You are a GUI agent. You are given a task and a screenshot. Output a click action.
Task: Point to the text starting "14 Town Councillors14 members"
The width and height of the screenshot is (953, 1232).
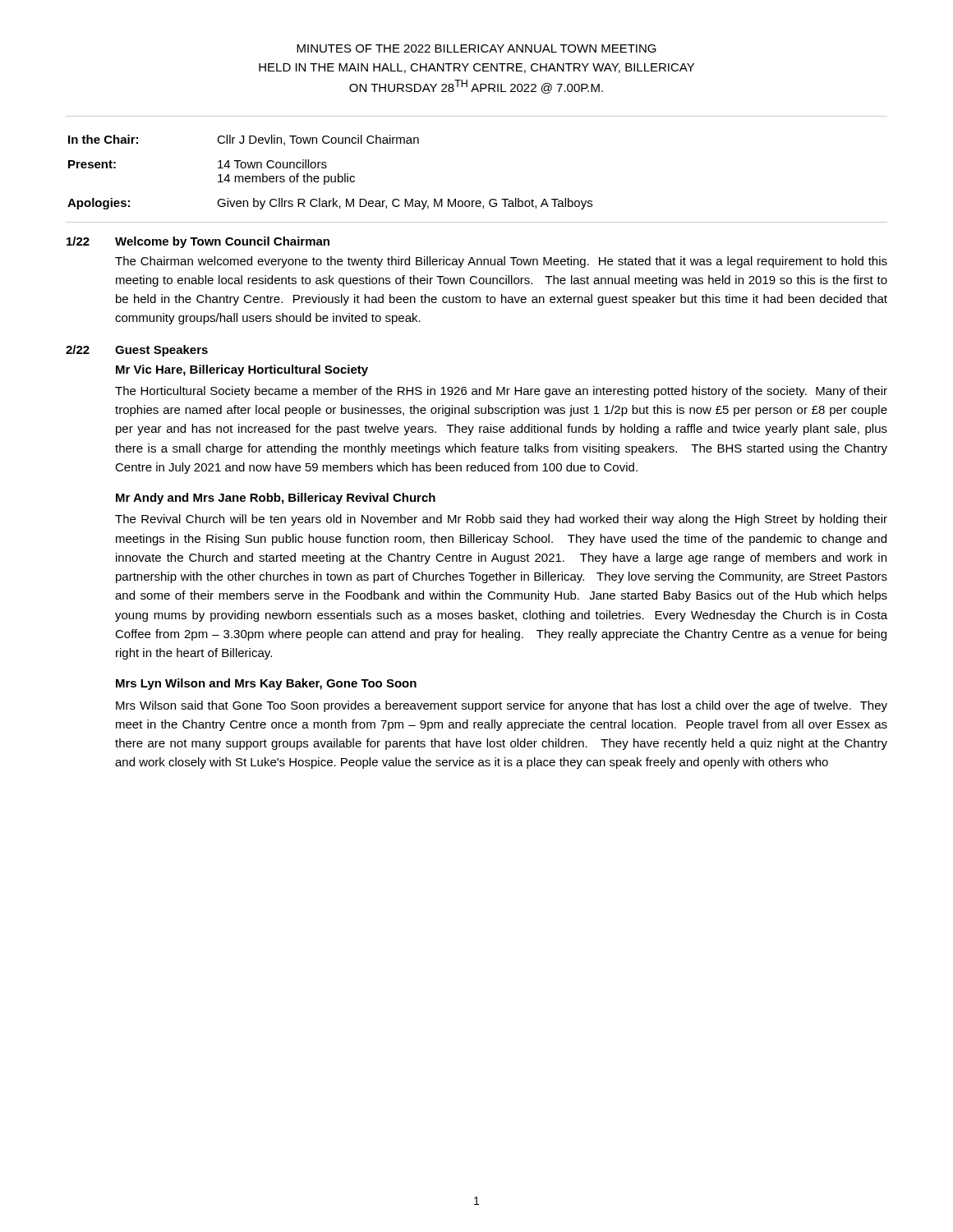pyautogui.click(x=286, y=170)
